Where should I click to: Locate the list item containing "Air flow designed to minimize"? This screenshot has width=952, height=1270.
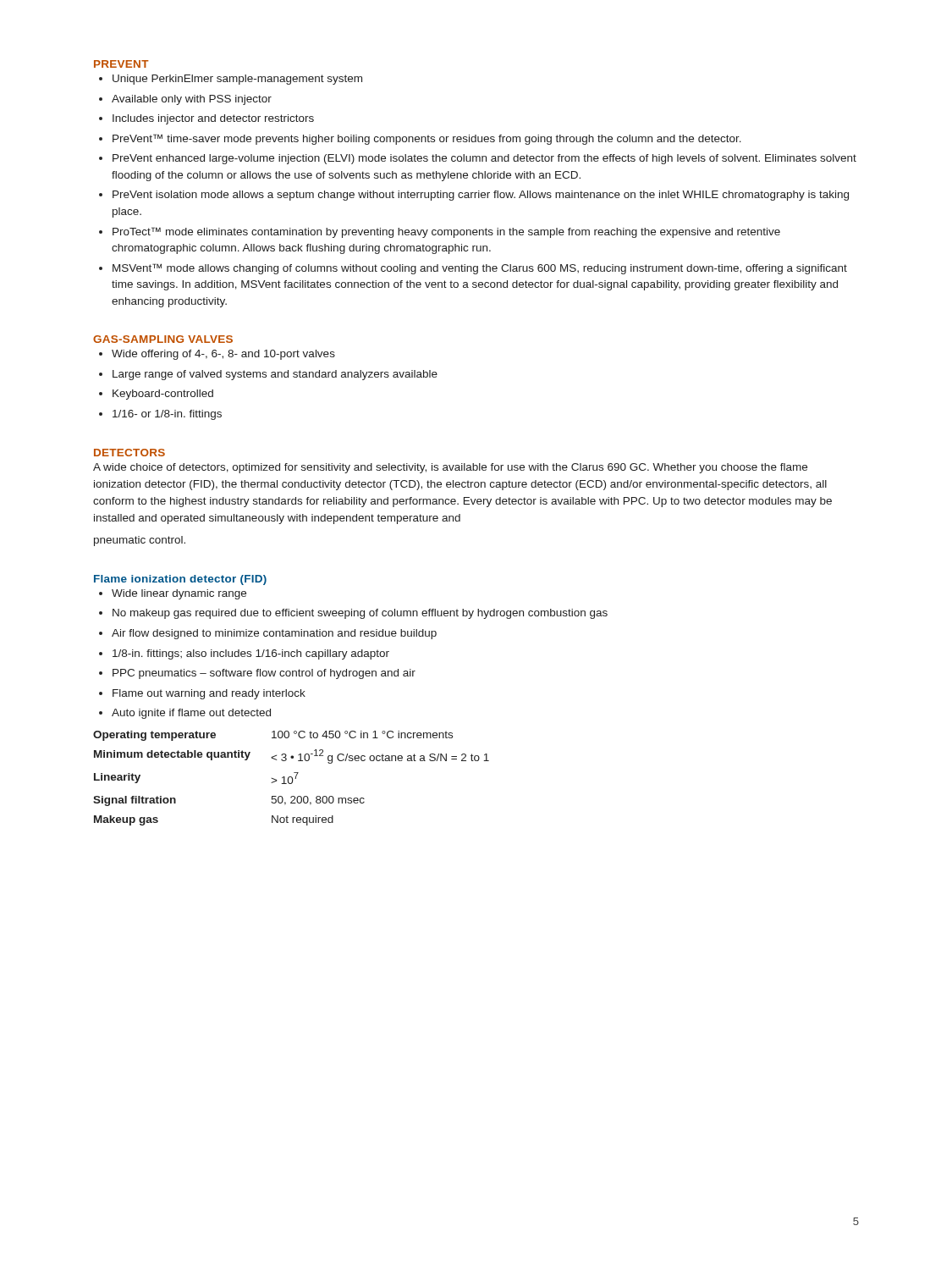pos(274,633)
